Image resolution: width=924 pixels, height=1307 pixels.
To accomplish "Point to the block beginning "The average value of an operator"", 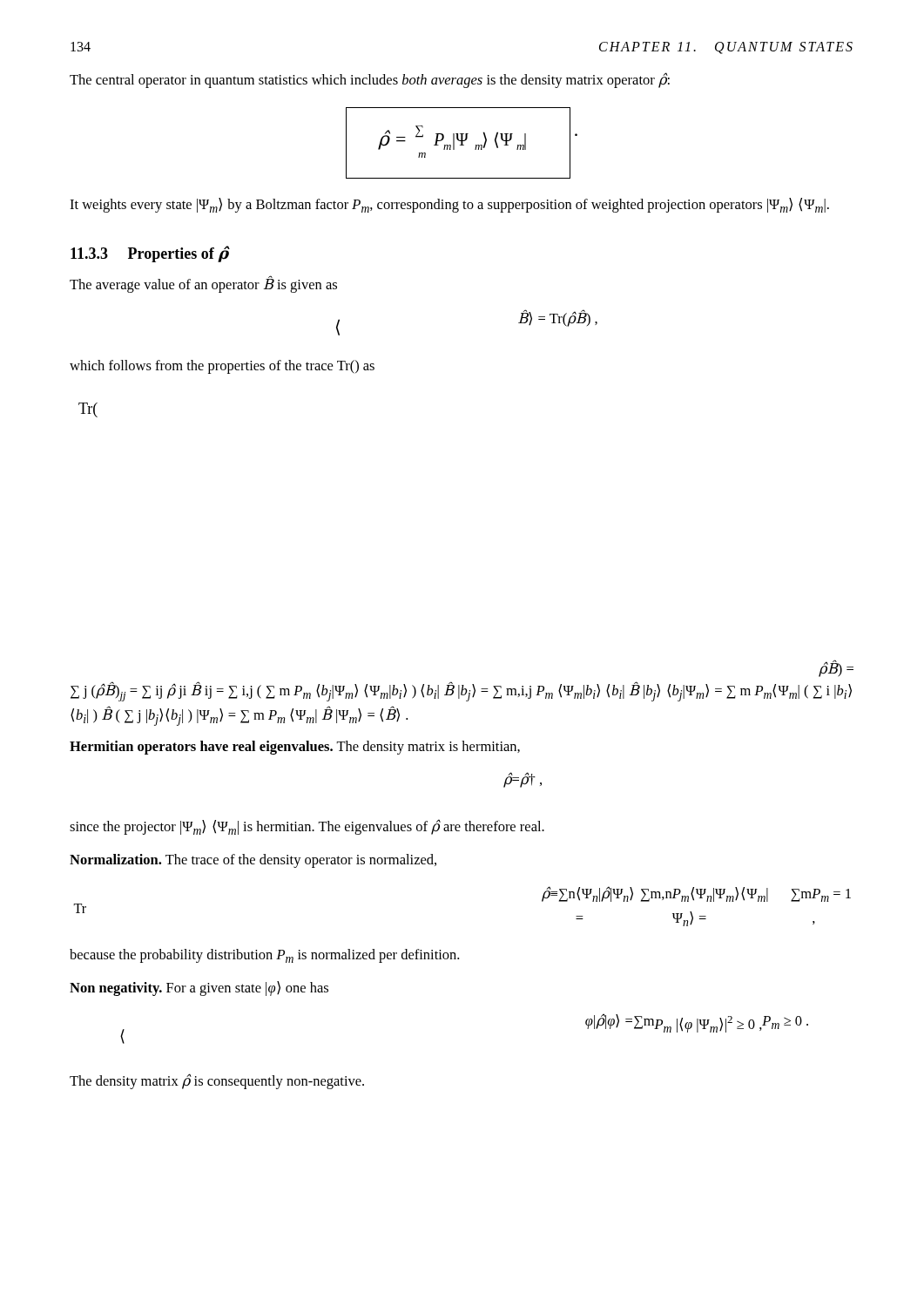I will point(204,285).
